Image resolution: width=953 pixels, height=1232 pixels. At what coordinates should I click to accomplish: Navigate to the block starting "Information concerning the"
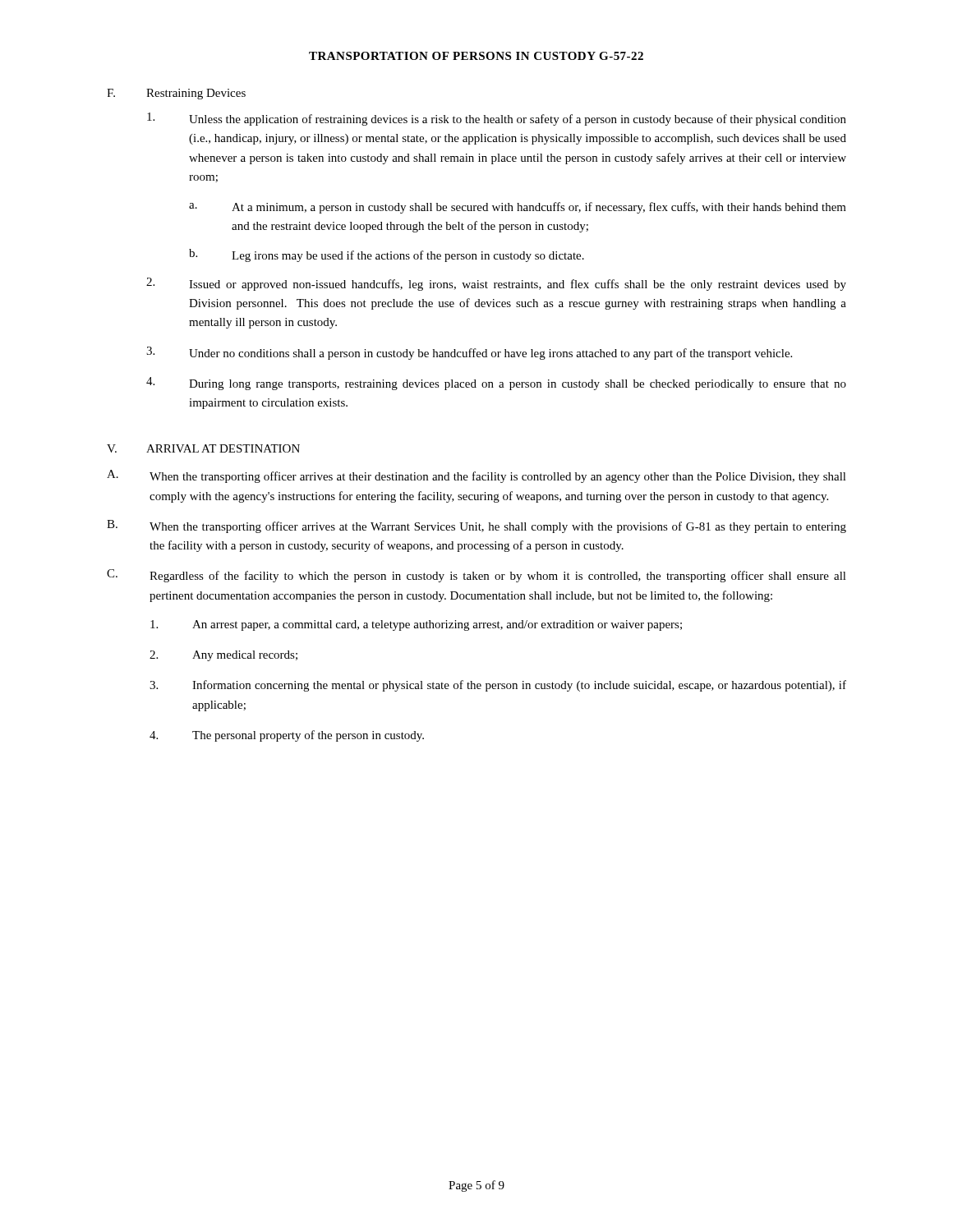(x=519, y=695)
